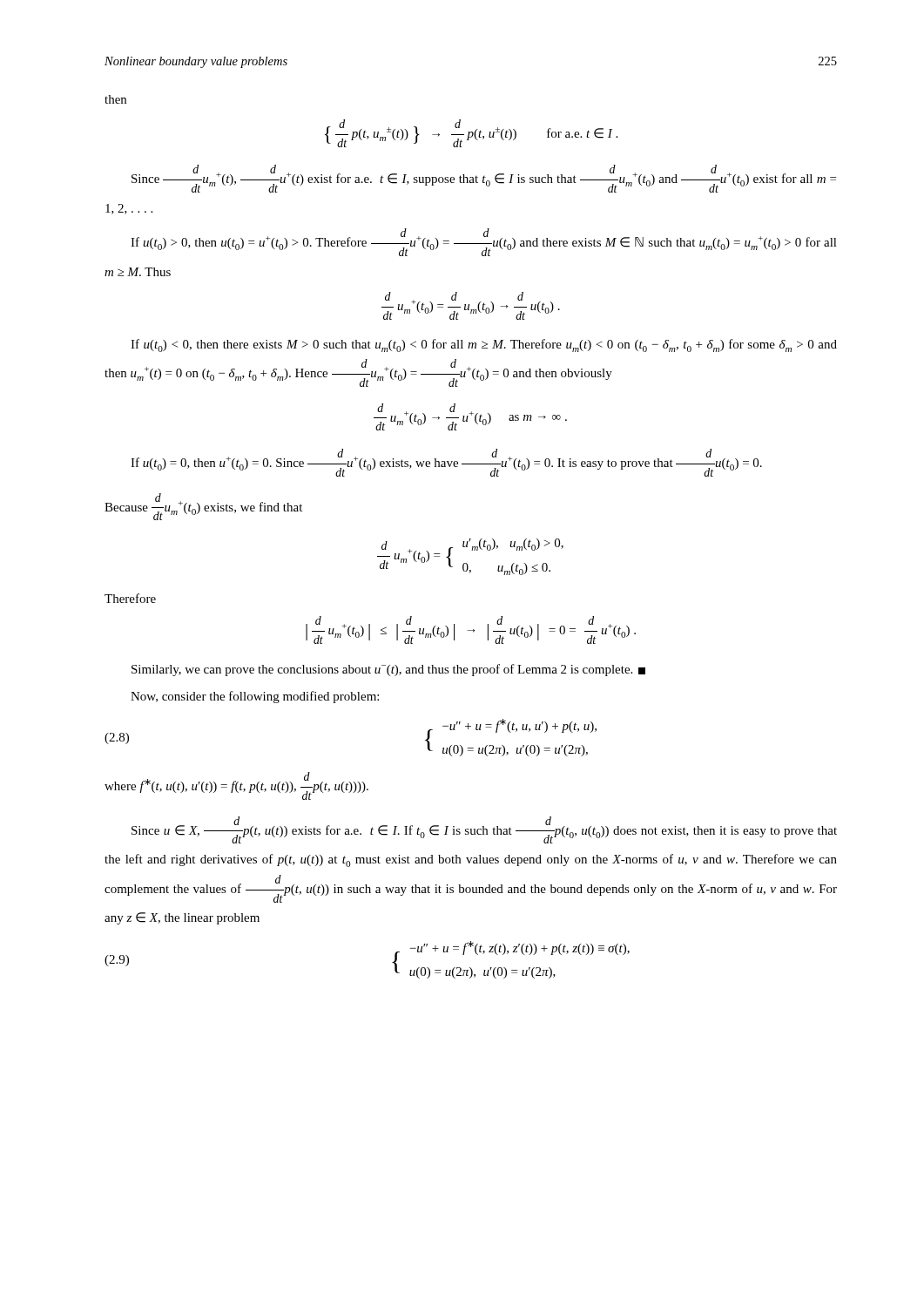Screen dimensions: 1307x924
Task: Select the passage starting "Since ddtum+(t), ddtu+(t) exist for a.e."
Action: pos(471,188)
